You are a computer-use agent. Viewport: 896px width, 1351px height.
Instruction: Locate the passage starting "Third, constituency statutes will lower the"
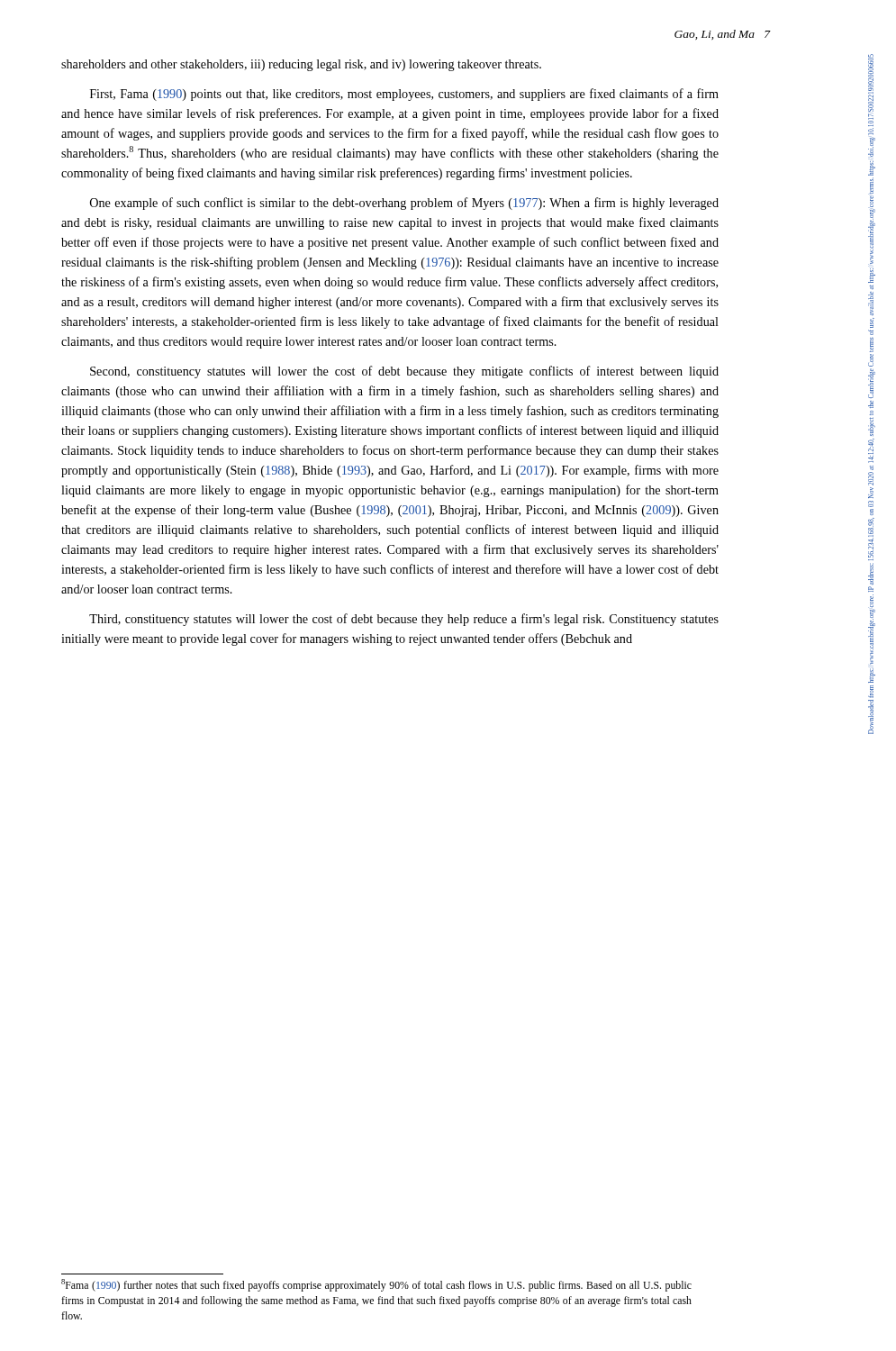pos(390,629)
